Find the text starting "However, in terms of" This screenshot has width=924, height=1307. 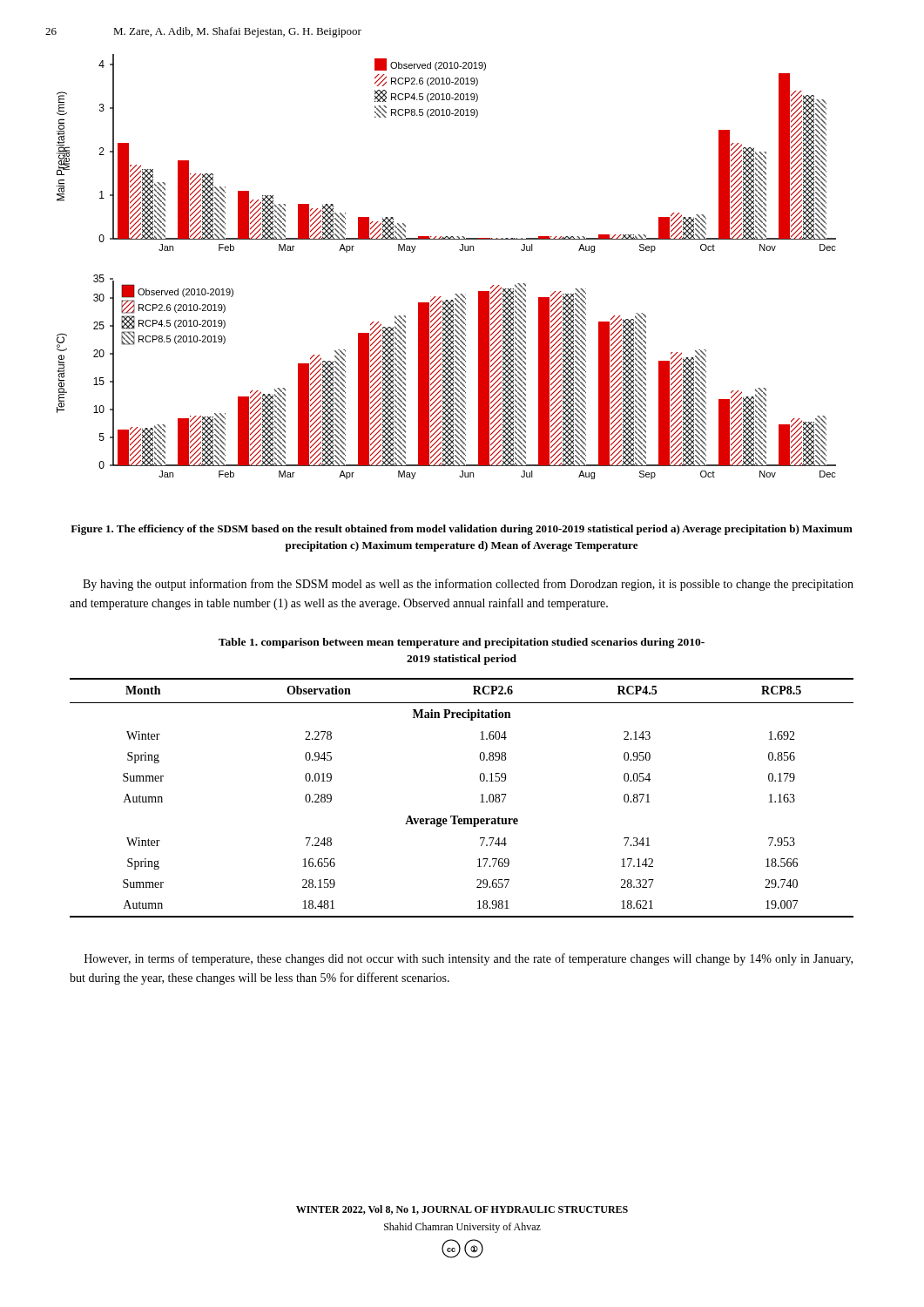tap(462, 968)
